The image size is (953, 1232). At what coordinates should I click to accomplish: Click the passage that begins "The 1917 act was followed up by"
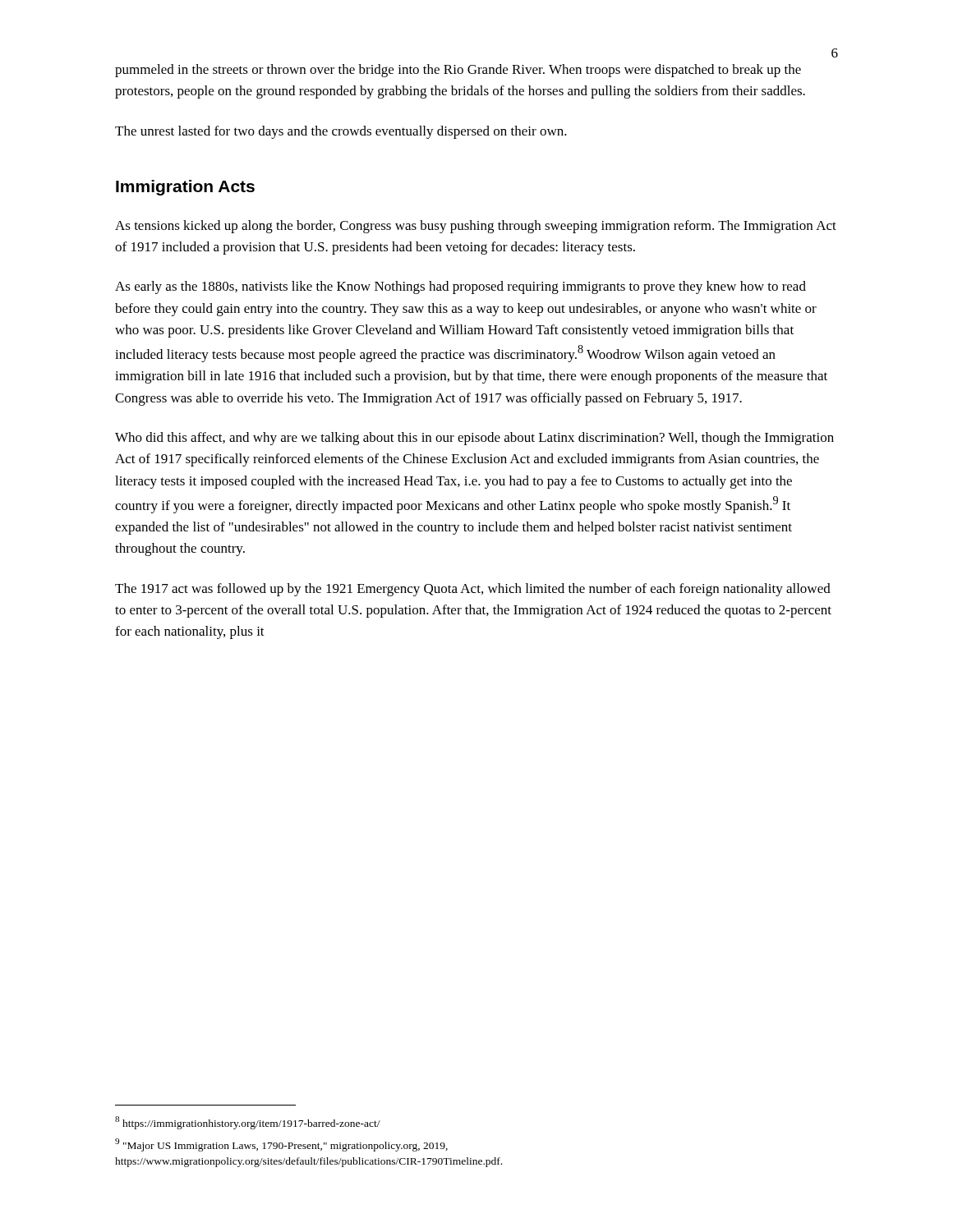(473, 610)
